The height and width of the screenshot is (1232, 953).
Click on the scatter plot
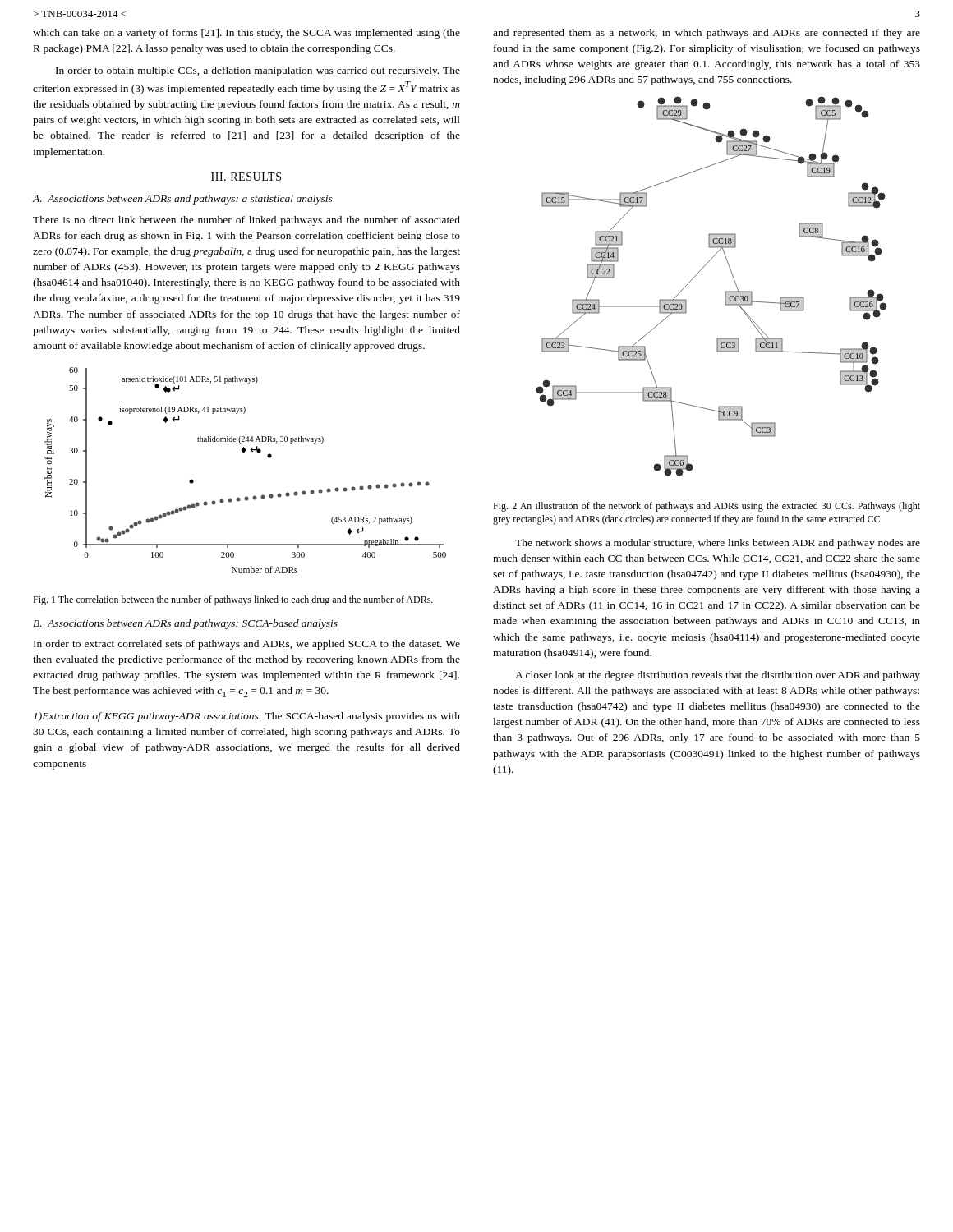click(x=246, y=473)
